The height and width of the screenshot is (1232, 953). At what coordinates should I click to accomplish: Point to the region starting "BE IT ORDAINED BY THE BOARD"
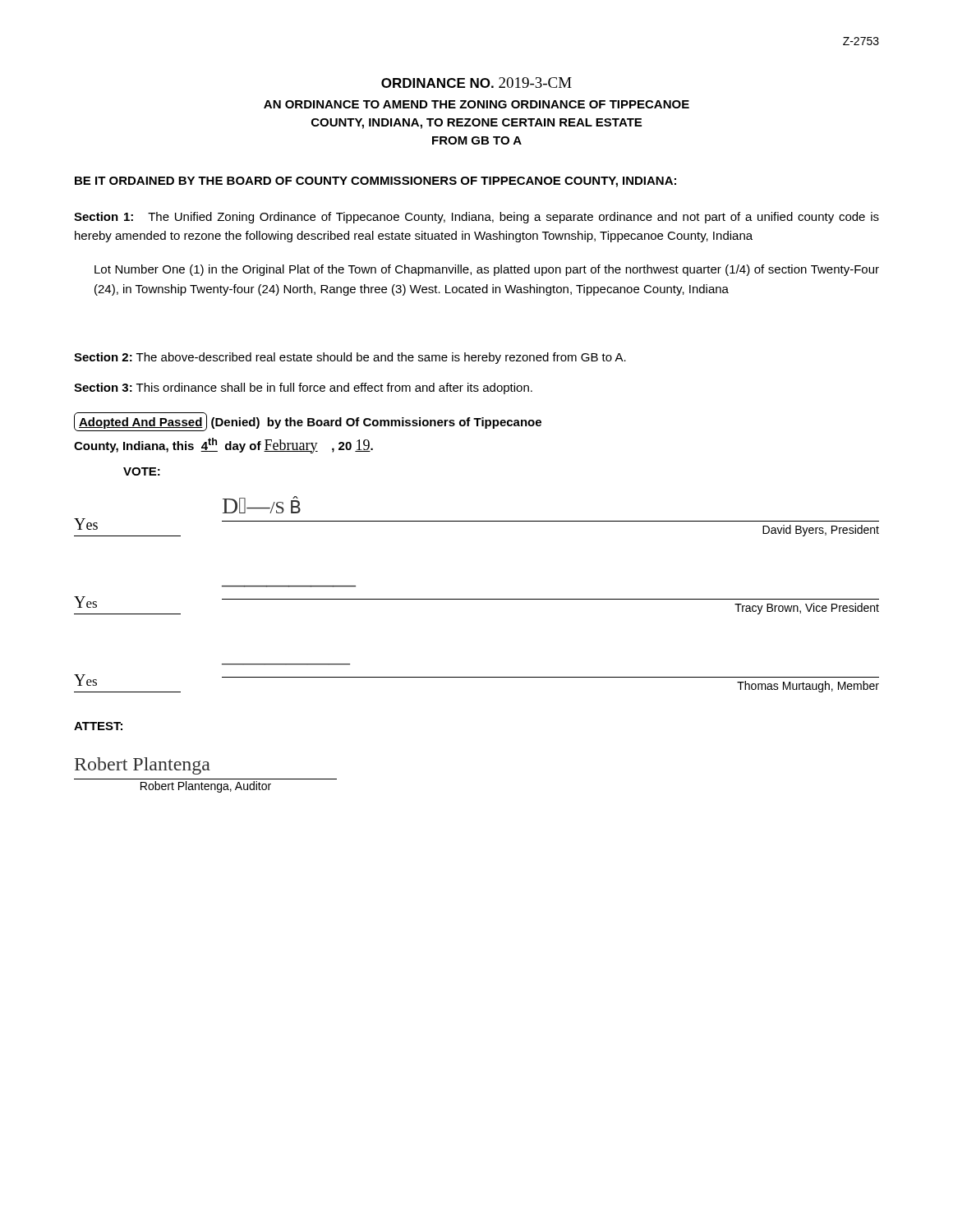point(376,180)
